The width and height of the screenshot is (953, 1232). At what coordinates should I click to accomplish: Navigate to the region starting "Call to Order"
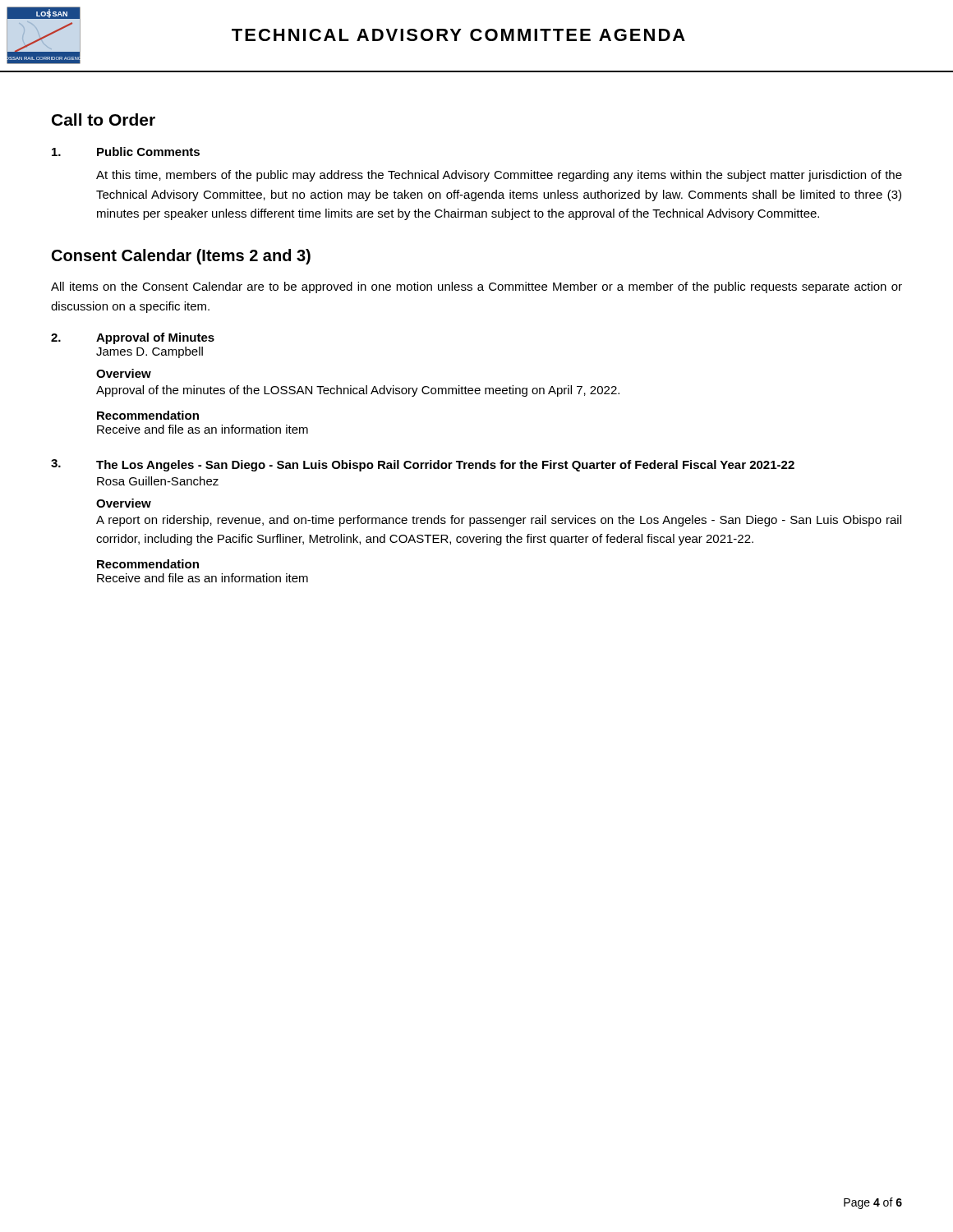coord(103,120)
